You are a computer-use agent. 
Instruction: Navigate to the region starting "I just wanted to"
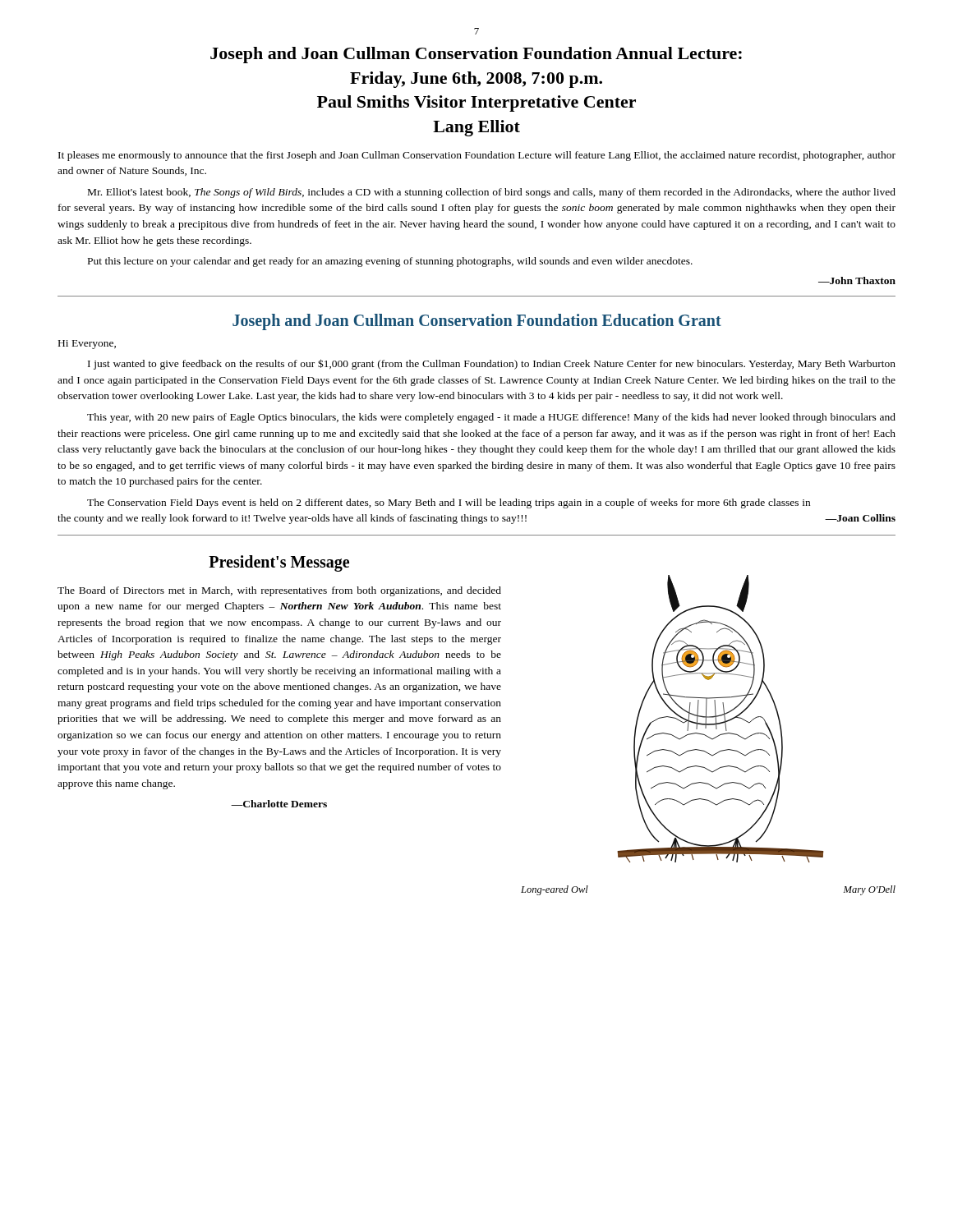[476, 380]
